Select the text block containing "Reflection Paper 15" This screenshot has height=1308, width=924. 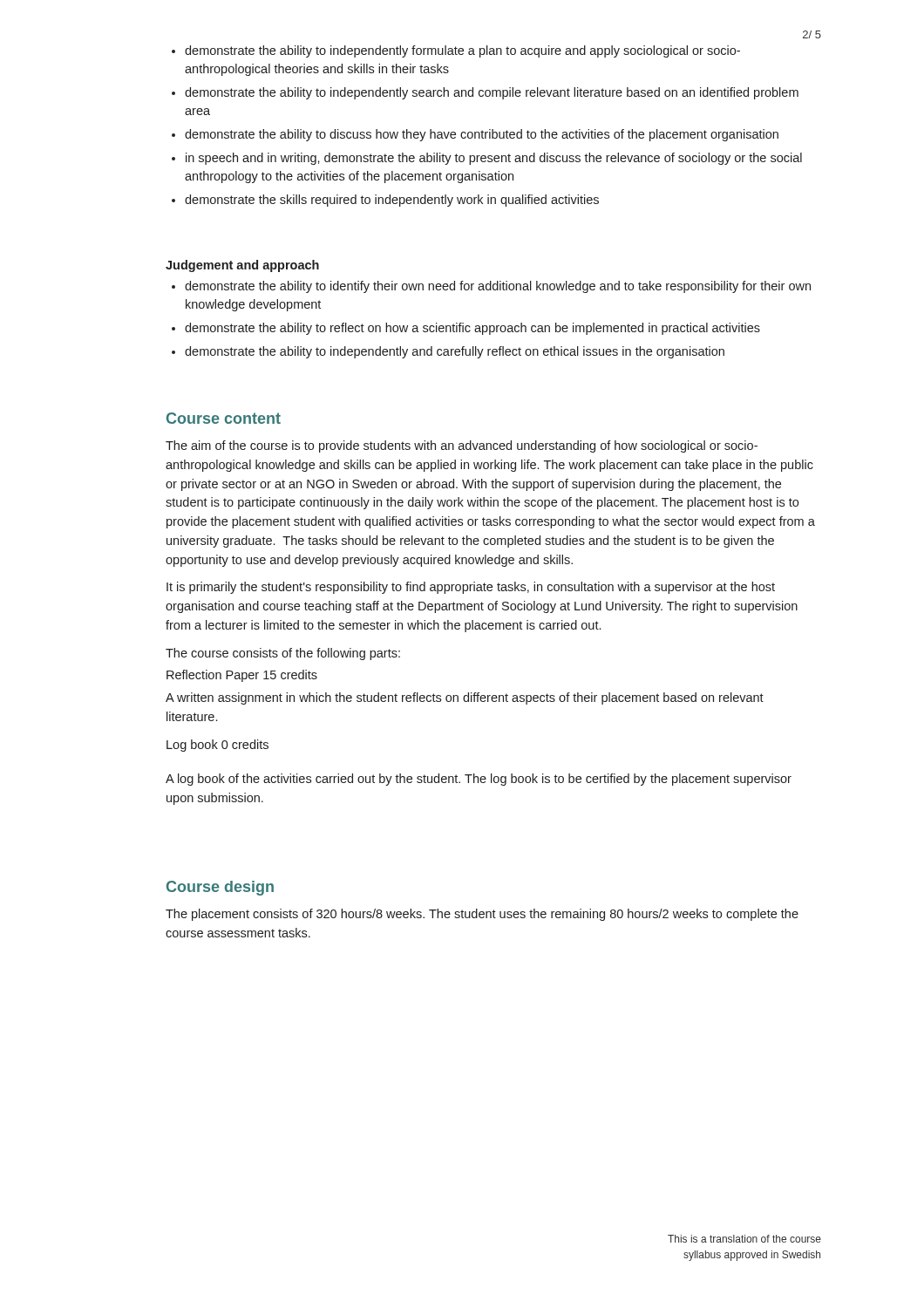pyautogui.click(x=241, y=675)
